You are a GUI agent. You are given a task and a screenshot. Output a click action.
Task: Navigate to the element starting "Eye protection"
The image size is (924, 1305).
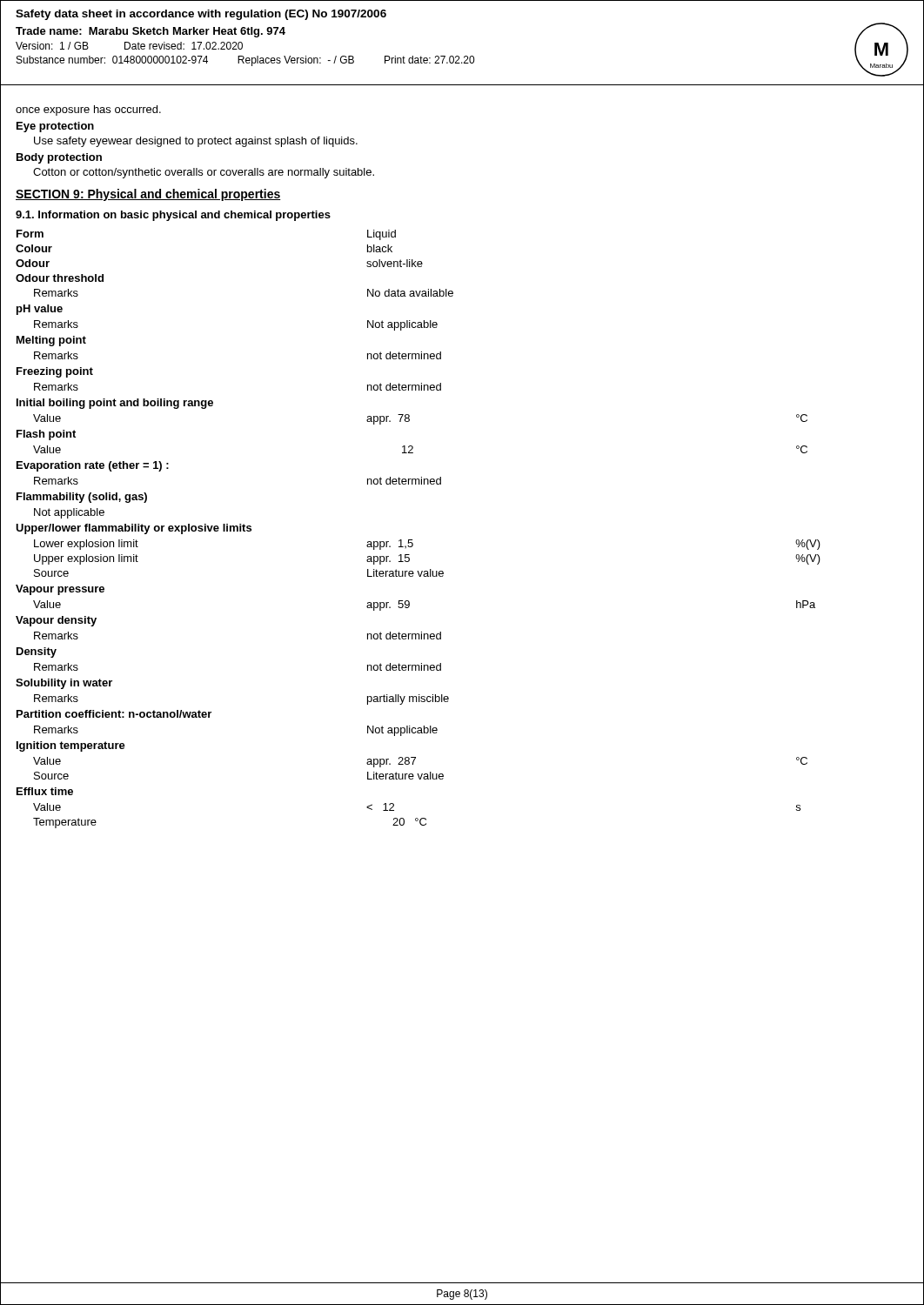pyautogui.click(x=55, y=126)
